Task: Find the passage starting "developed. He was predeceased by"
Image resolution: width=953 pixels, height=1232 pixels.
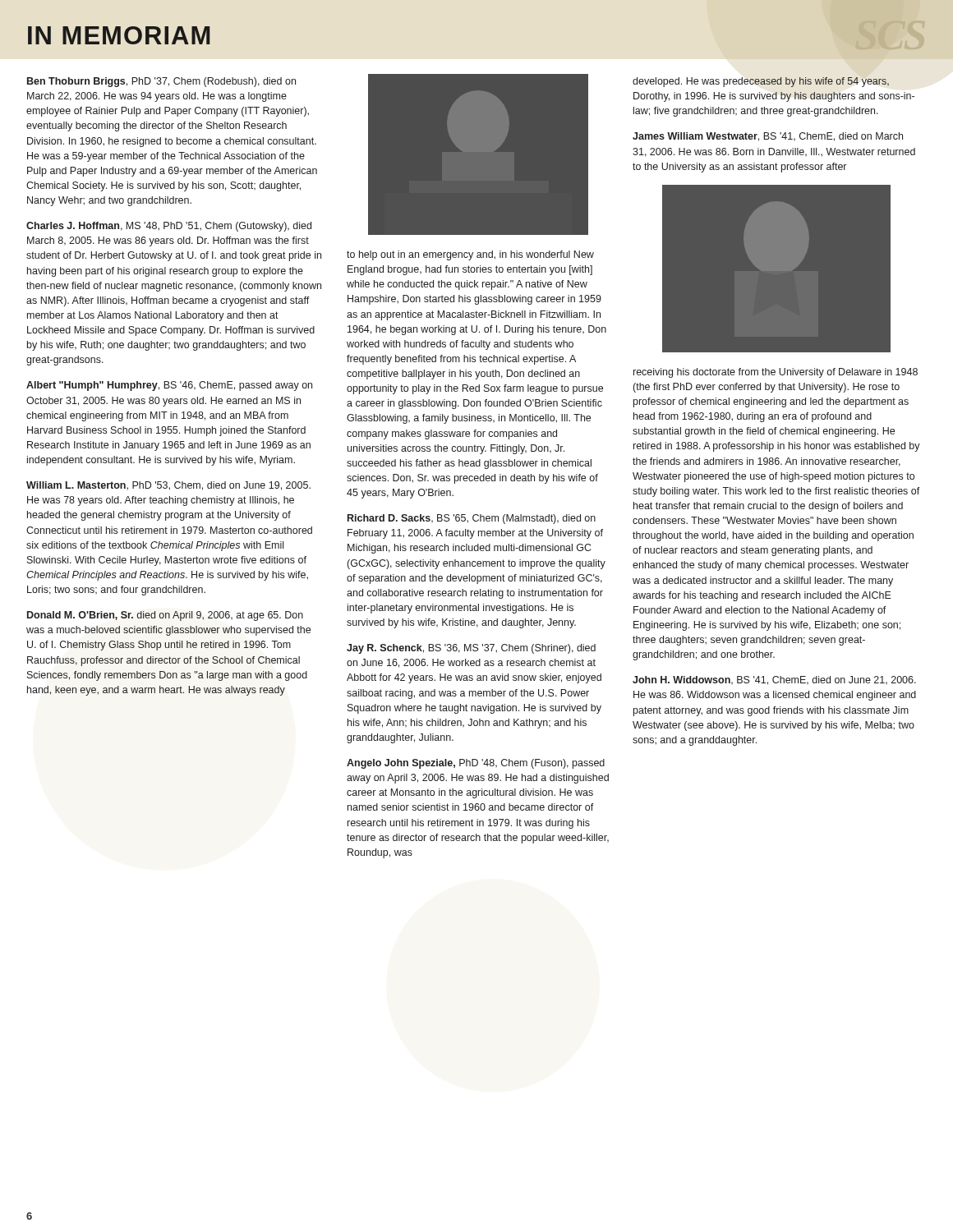Action: [776, 96]
